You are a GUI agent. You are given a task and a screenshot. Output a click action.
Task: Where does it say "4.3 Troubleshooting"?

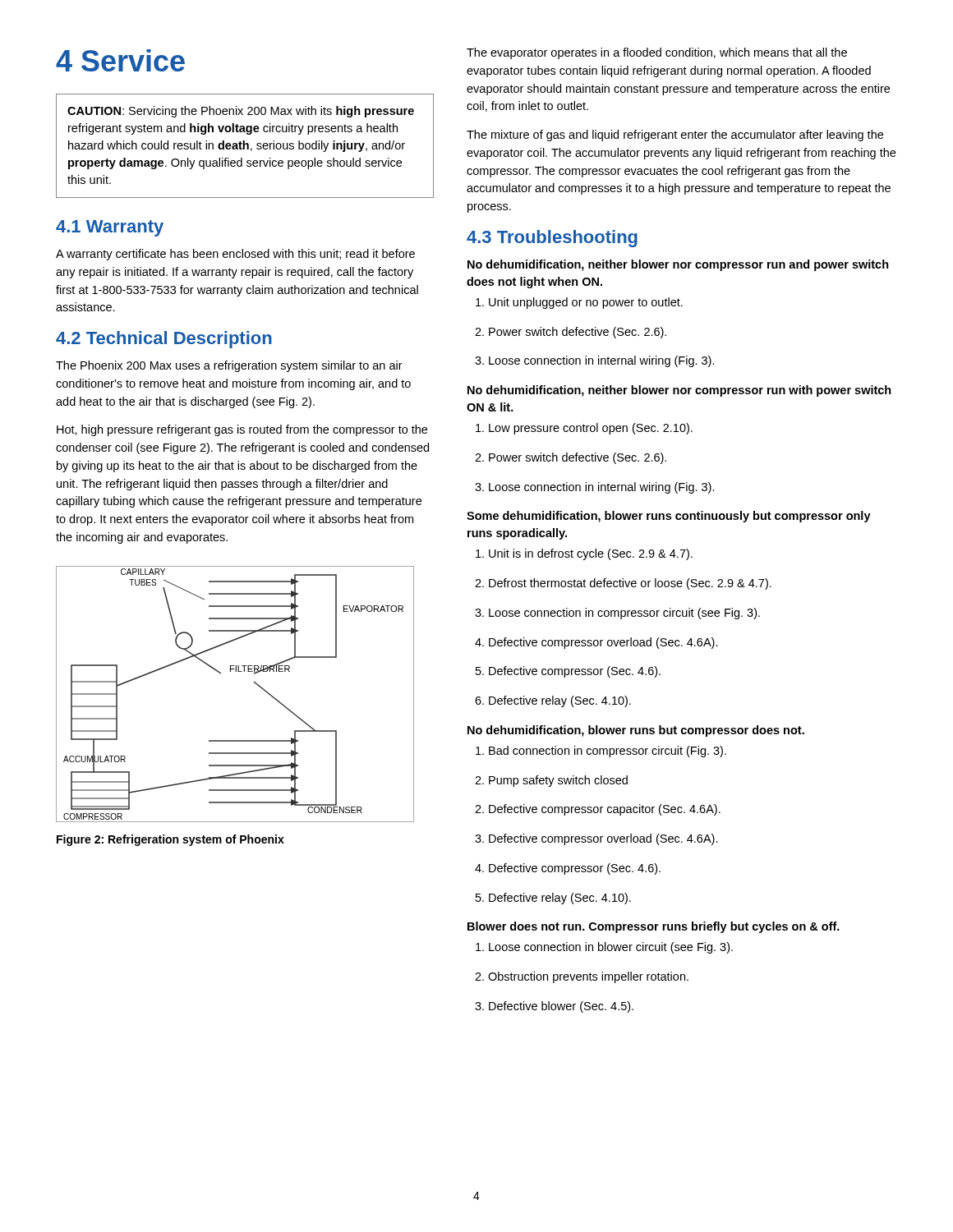coord(552,239)
